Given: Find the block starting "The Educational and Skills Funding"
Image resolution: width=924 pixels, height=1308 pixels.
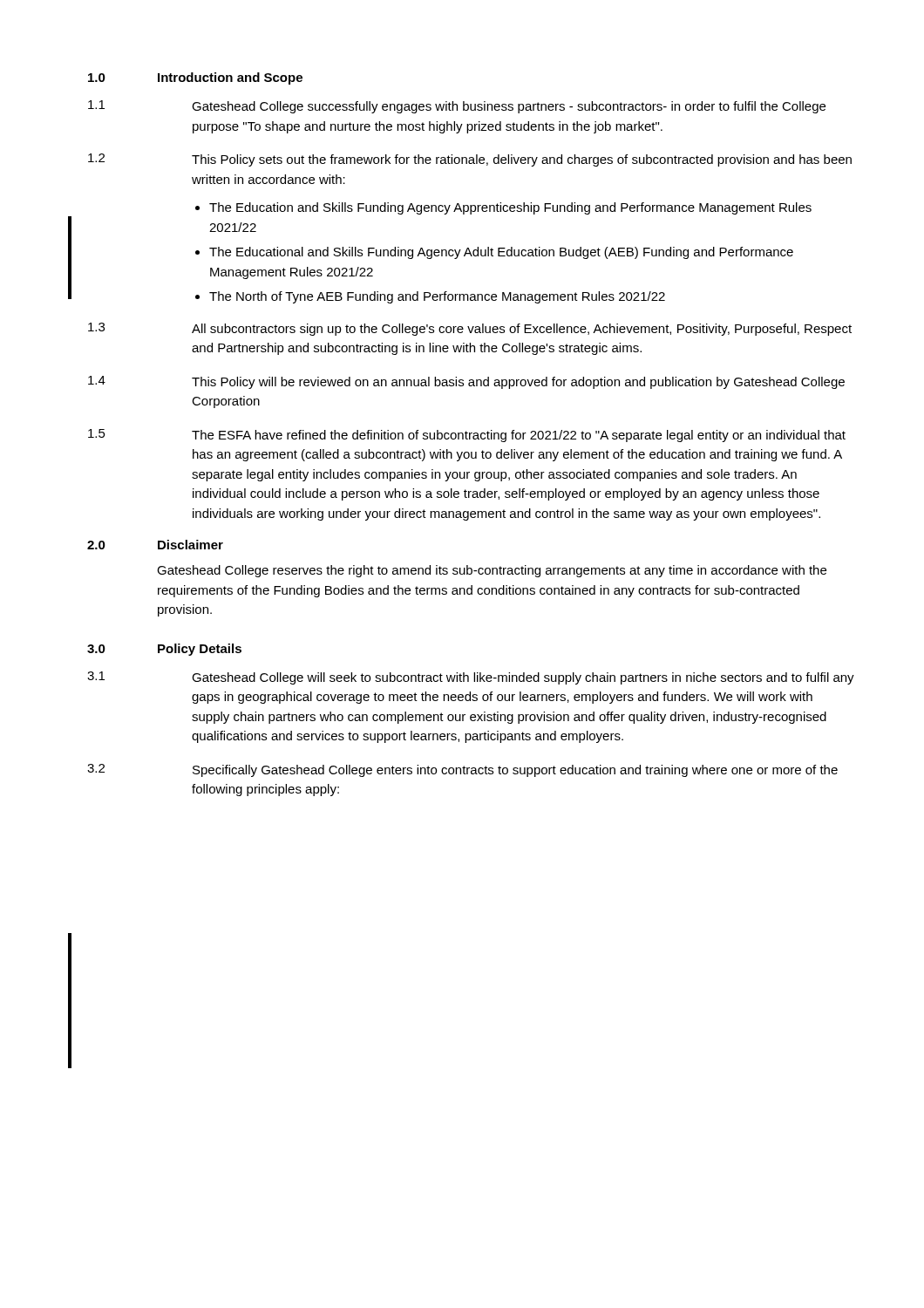Looking at the screenshot, I should 501,261.
